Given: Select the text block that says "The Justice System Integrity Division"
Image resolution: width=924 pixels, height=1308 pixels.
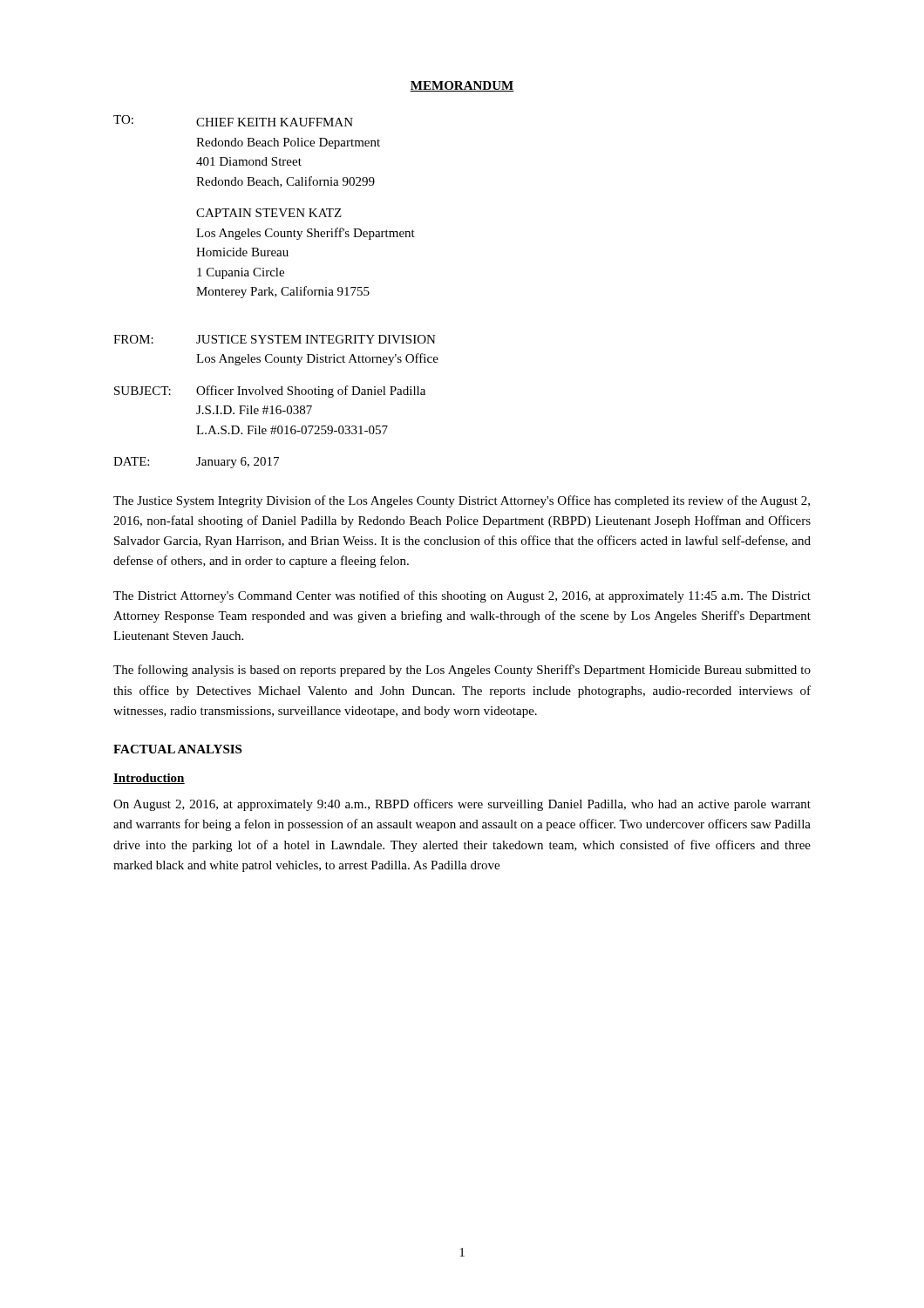Looking at the screenshot, I should (x=462, y=531).
